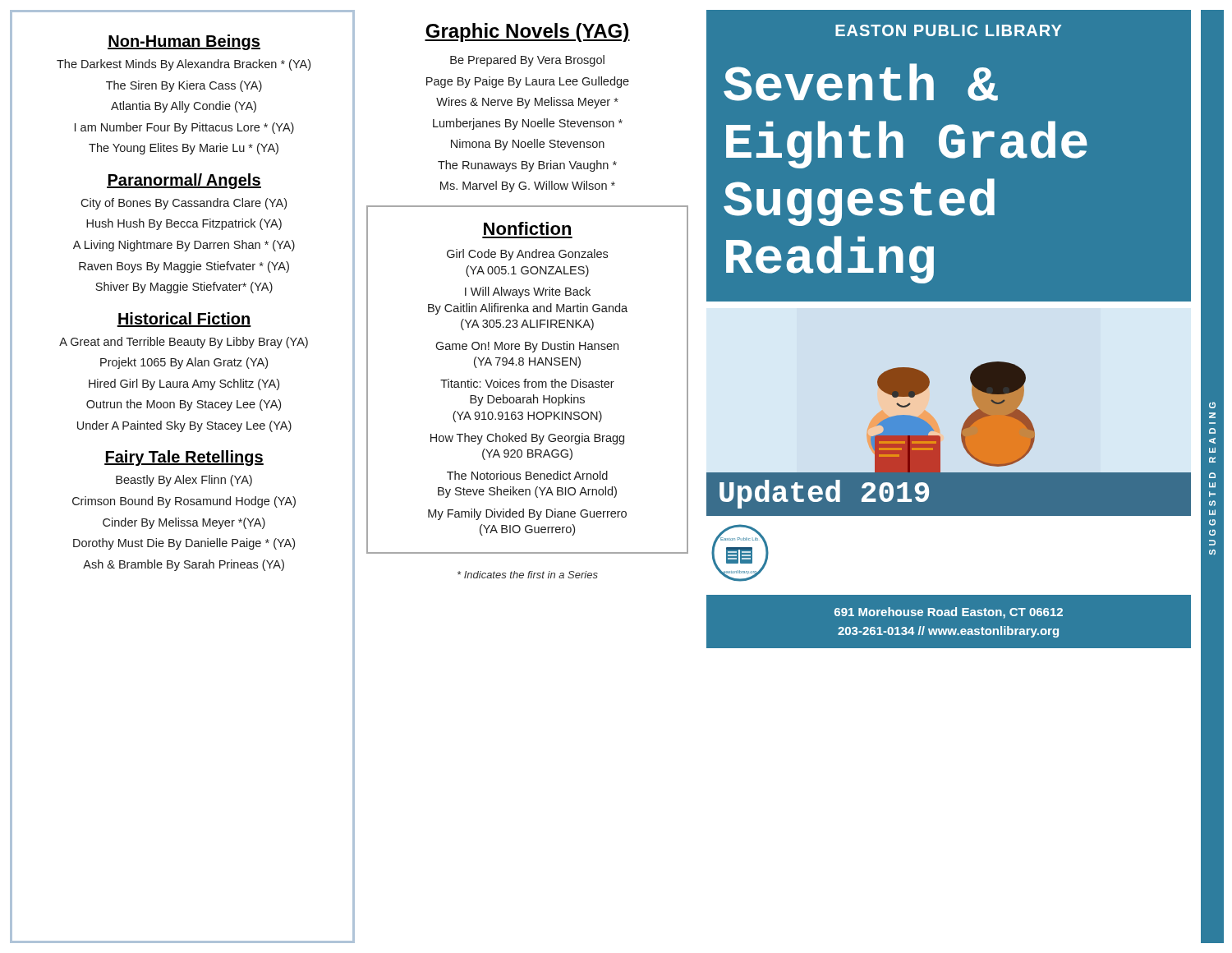Click on the text block starting "Atlantia By Ally Condie (YA)"
The image size is (1232, 953).
click(184, 106)
